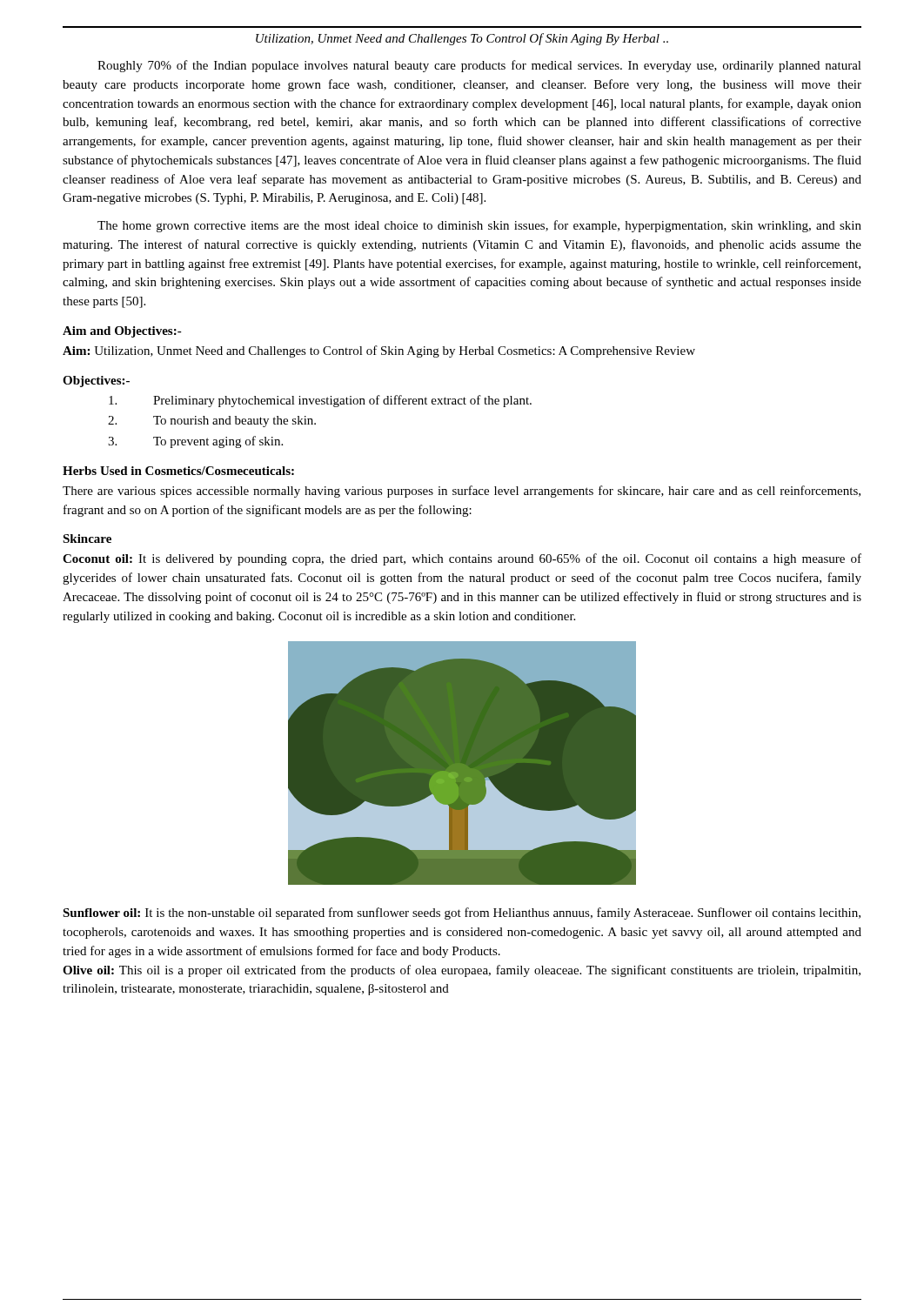Image resolution: width=924 pixels, height=1305 pixels.
Task: Click on the text block that says "Aim: Utilization, Unmet Need and"
Action: tap(379, 350)
